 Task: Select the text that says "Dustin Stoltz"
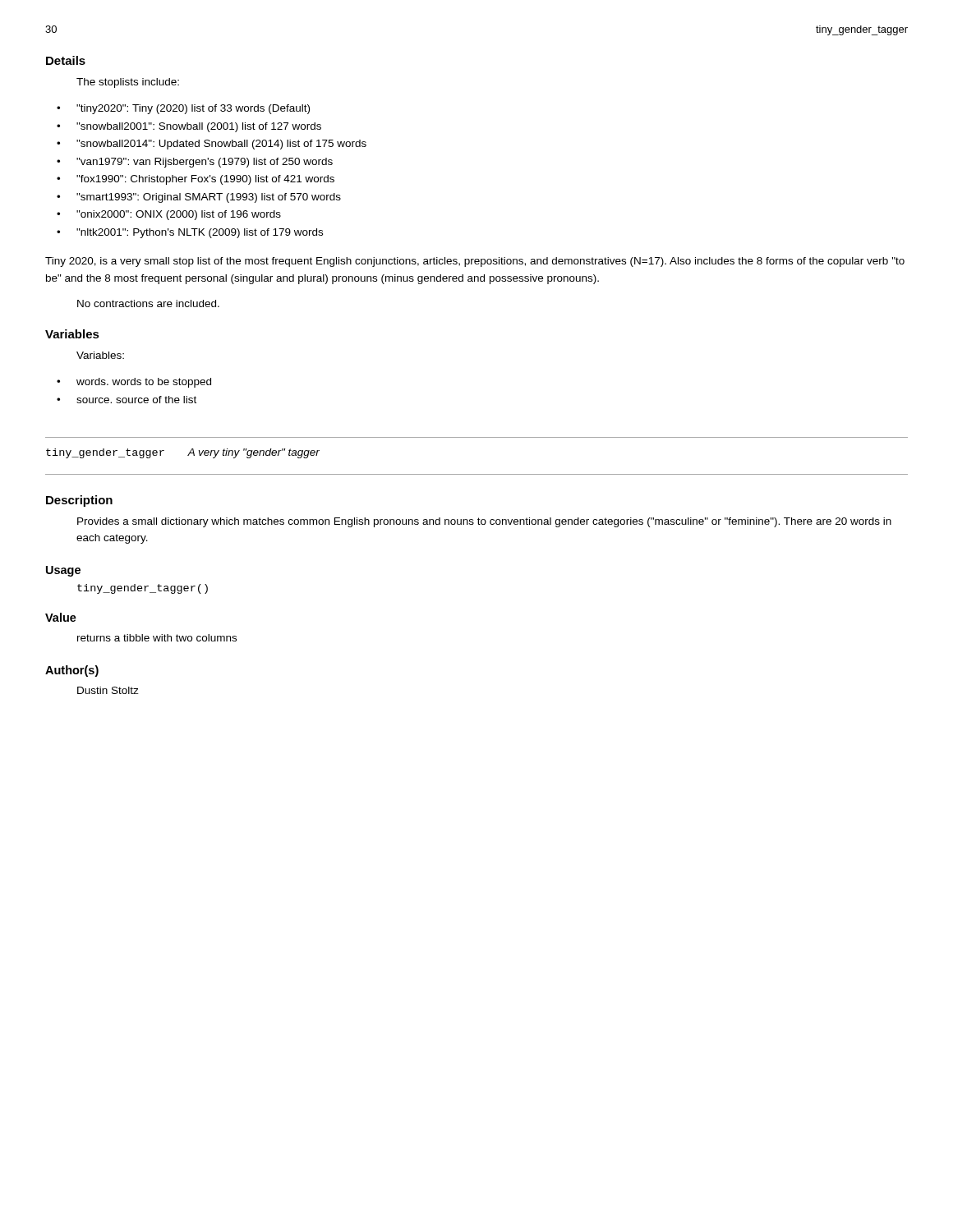point(108,691)
